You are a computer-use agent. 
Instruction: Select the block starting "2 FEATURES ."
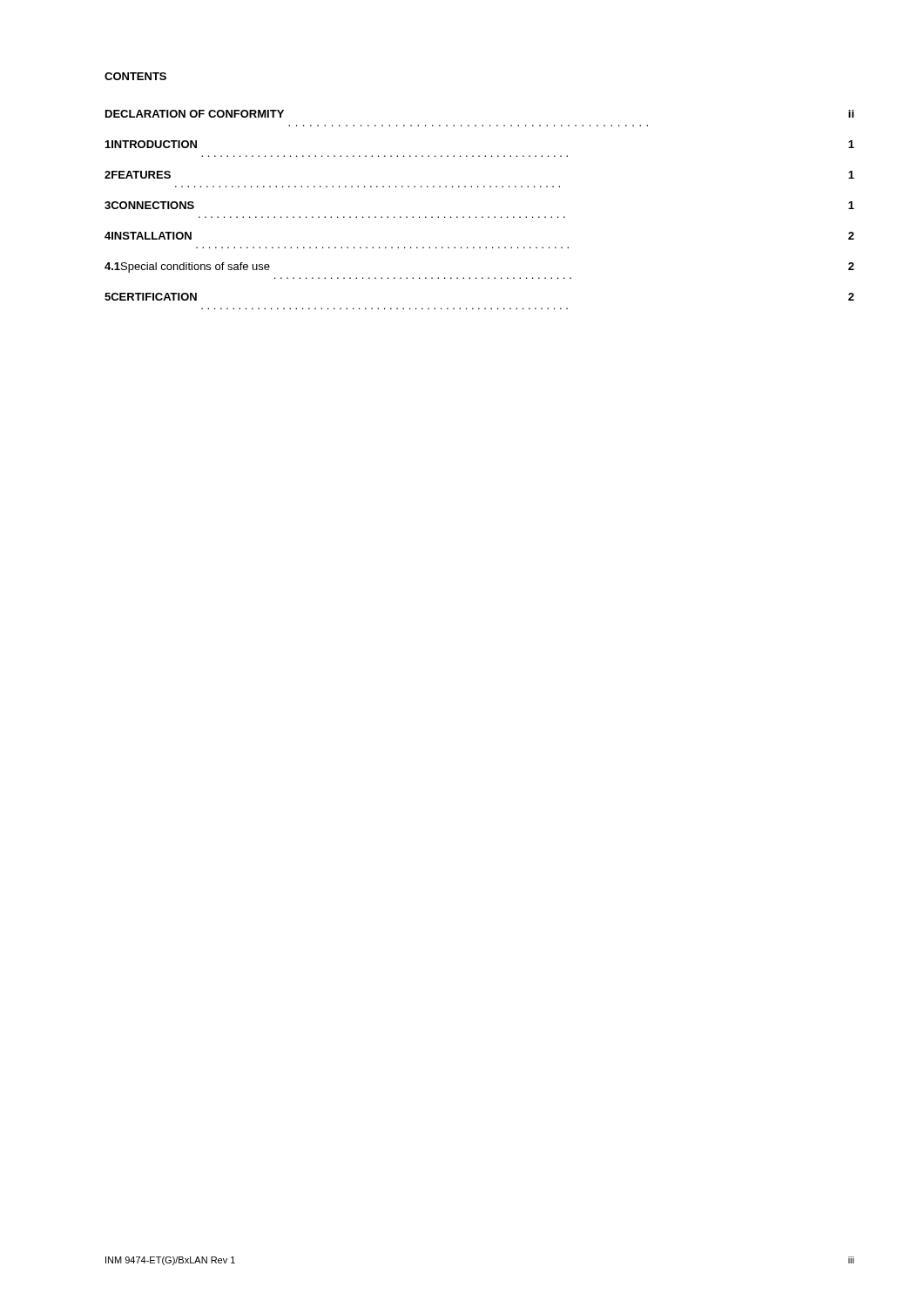coord(479,183)
